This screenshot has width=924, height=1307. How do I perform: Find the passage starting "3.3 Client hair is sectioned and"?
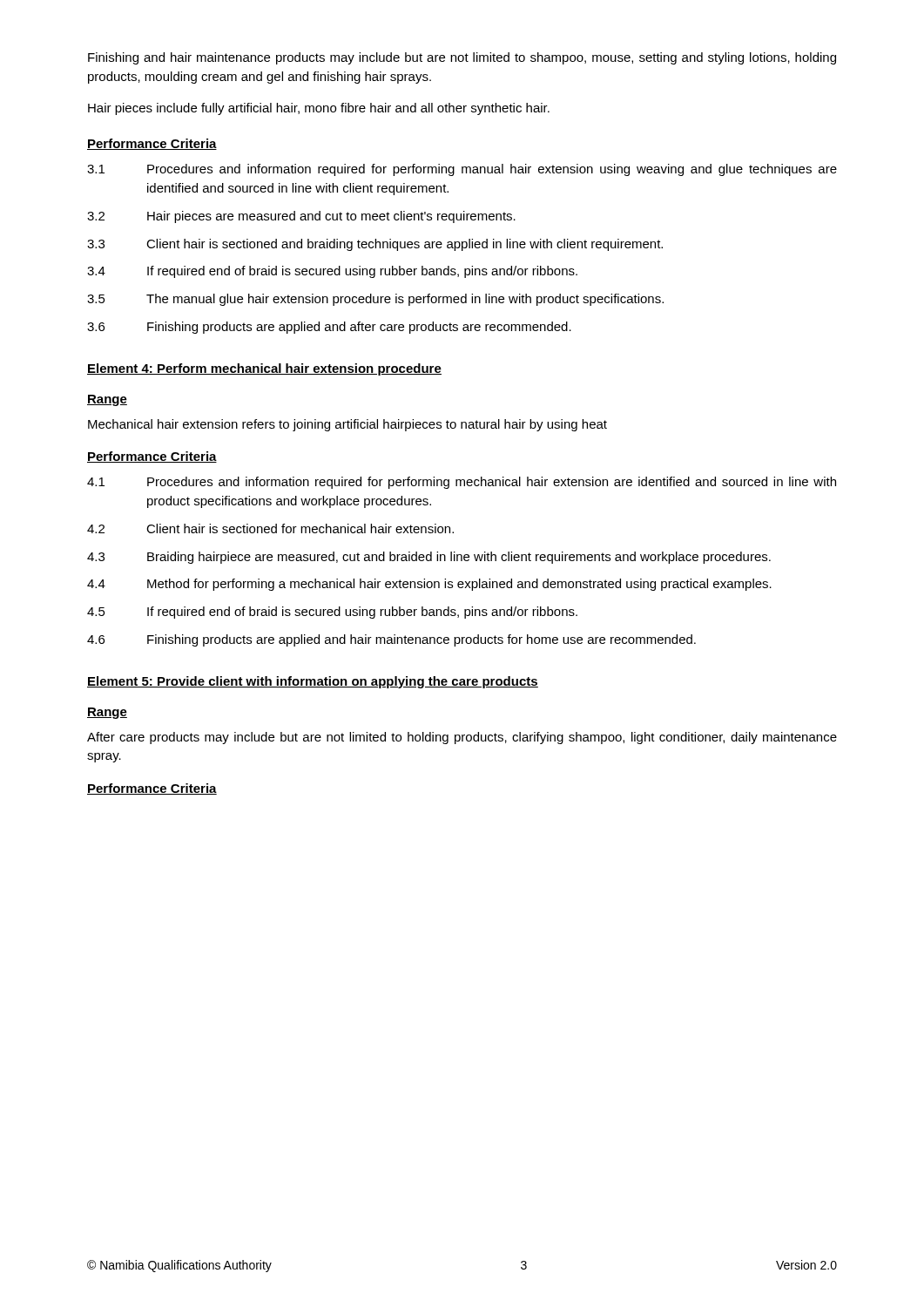pos(462,243)
